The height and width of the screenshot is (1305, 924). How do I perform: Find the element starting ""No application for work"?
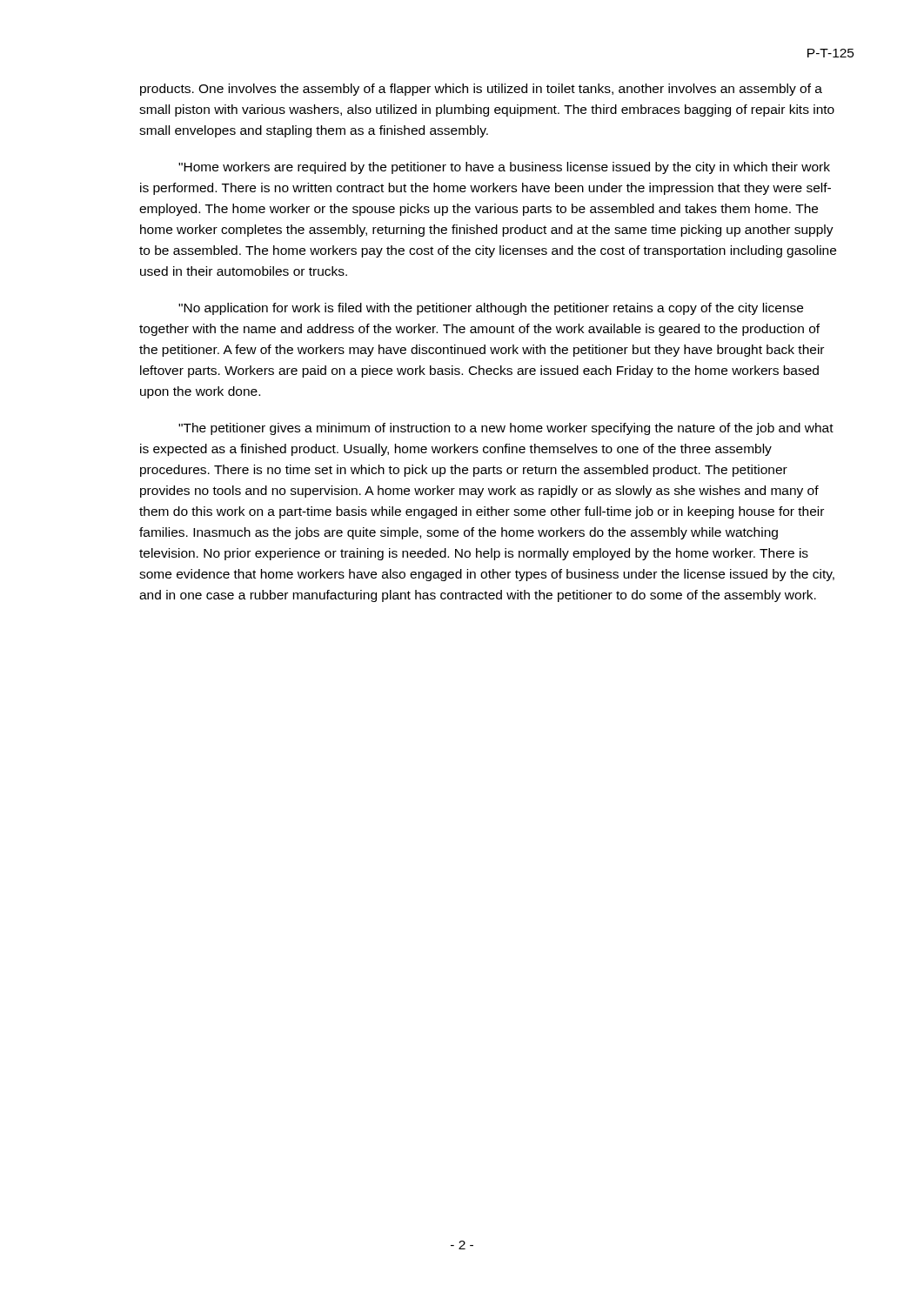click(x=482, y=349)
